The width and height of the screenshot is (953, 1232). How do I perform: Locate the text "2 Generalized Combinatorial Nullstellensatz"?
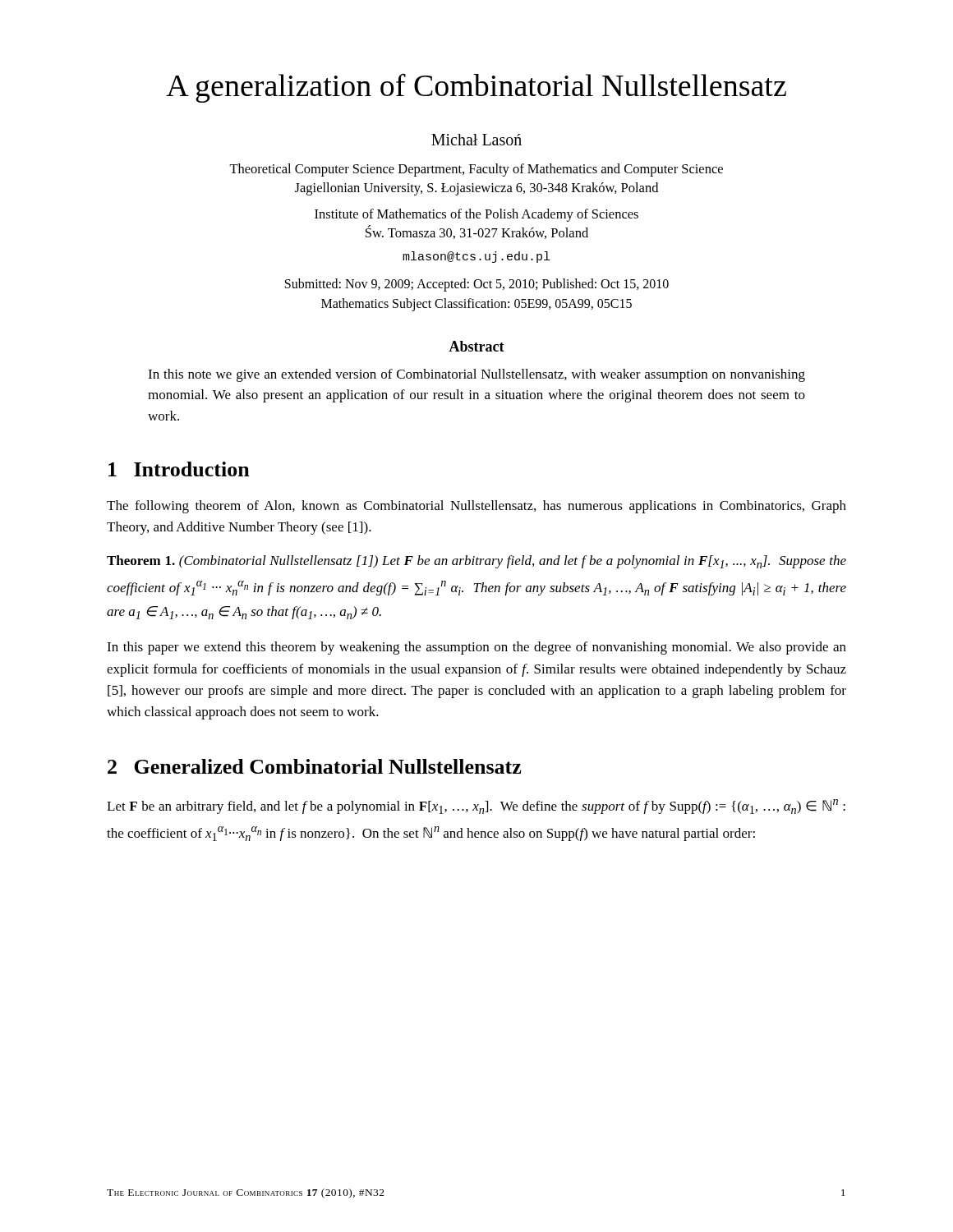point(314,767)
